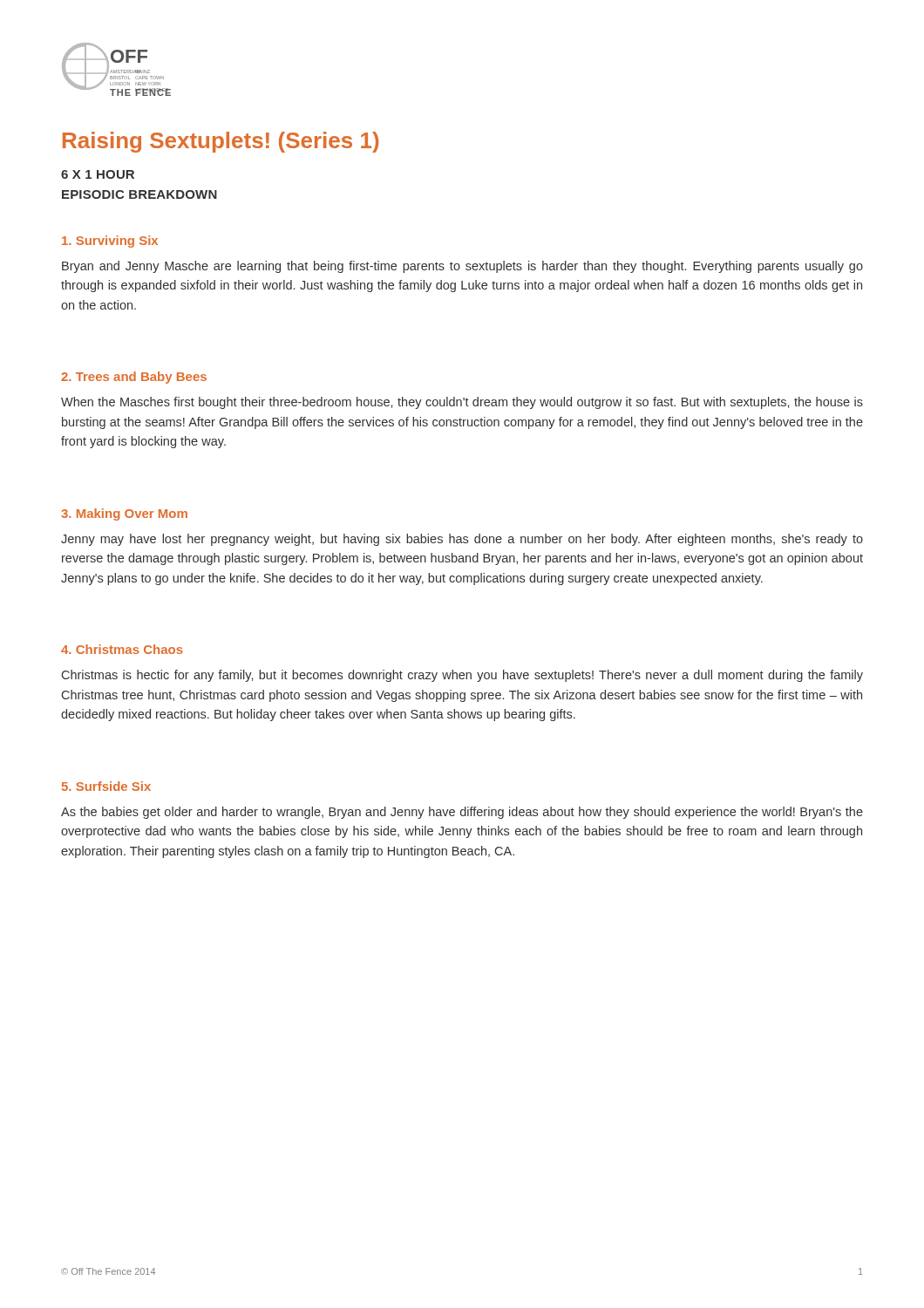The height and width of the screenshot is (1308, 924).
Task: Select the section header with the text "1. Surviving Six"
Action: point(110,240)
